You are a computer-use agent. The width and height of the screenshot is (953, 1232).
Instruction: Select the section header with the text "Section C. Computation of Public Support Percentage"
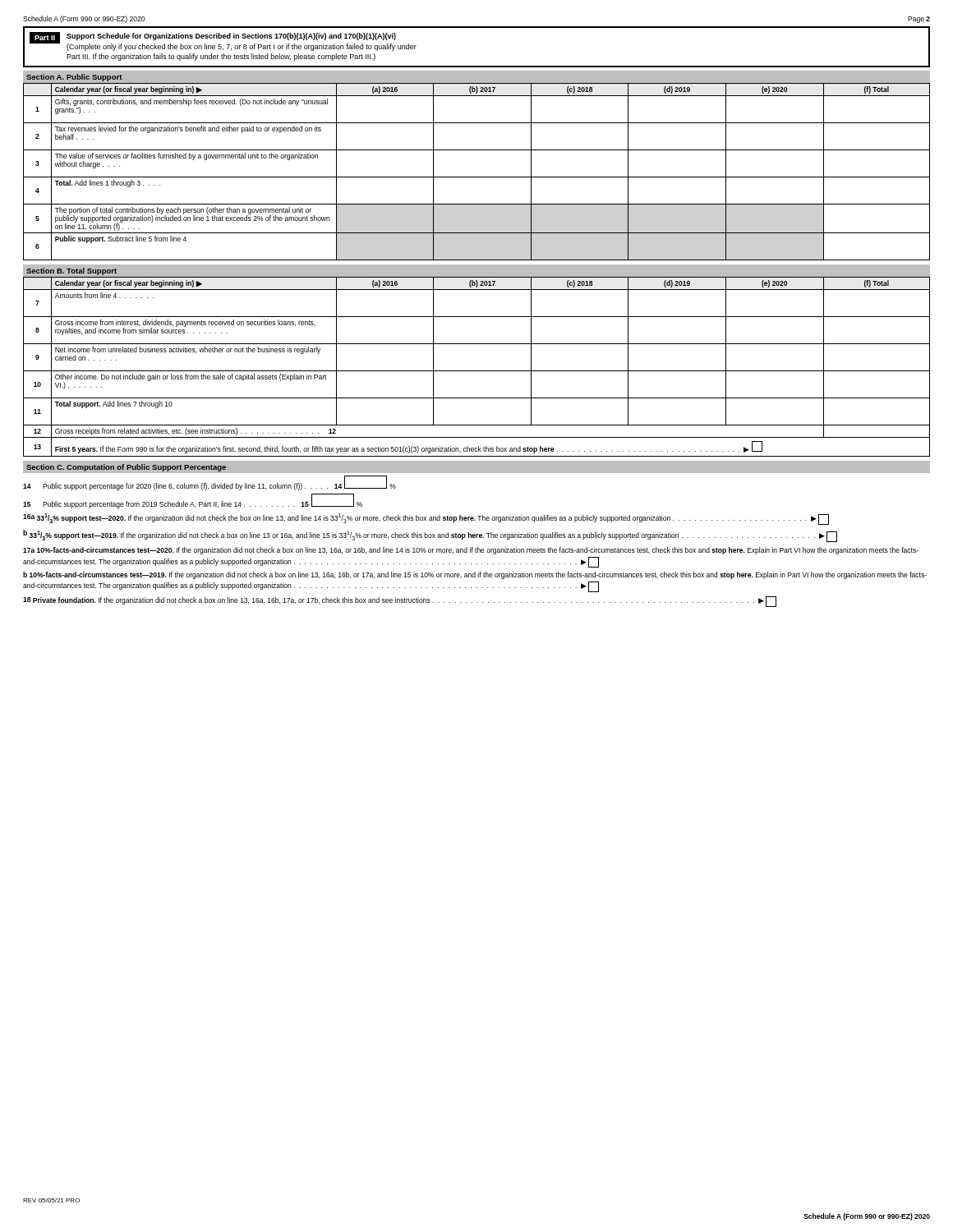pos(126,467)
